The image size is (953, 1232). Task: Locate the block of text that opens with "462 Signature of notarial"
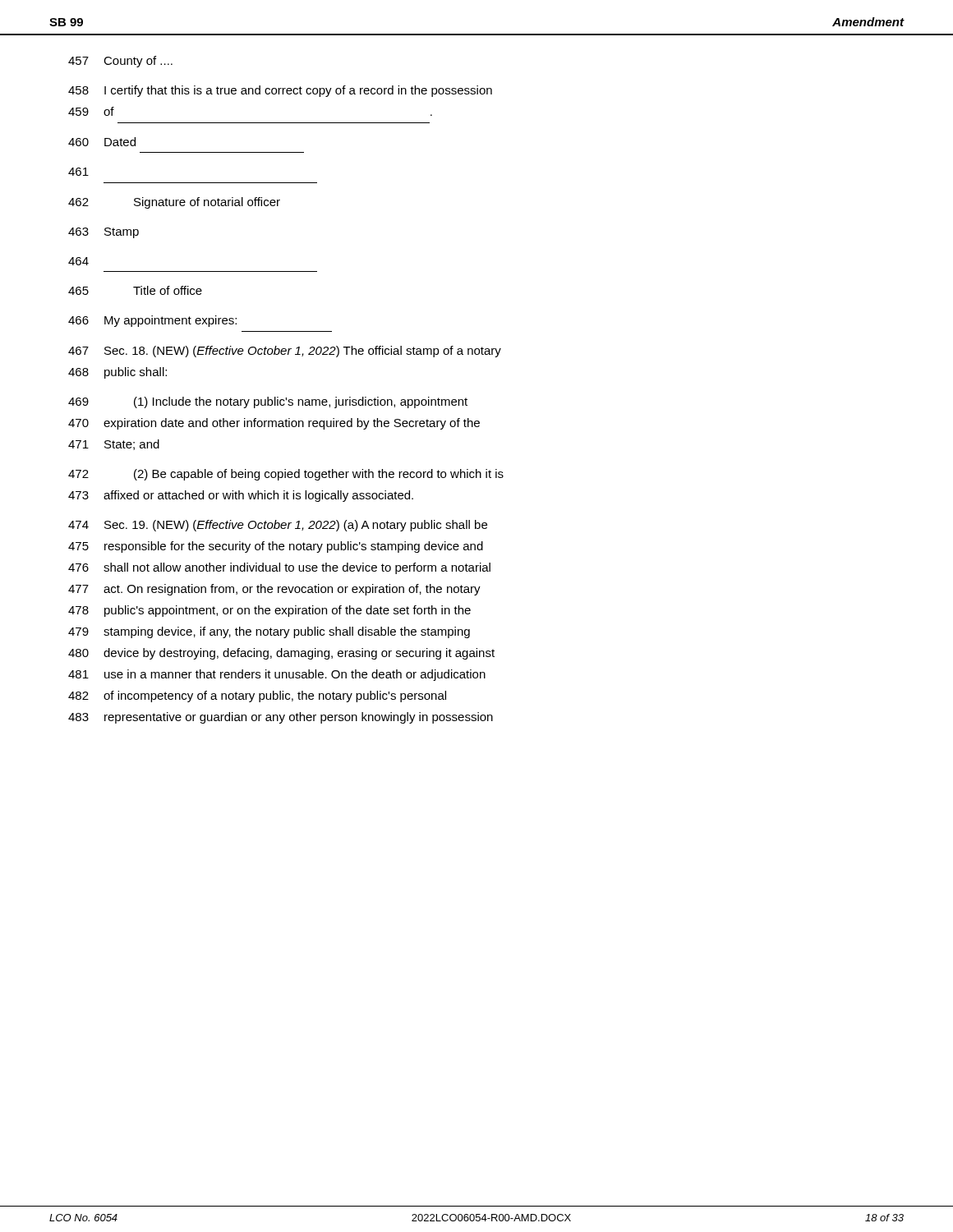coord(174,203)
